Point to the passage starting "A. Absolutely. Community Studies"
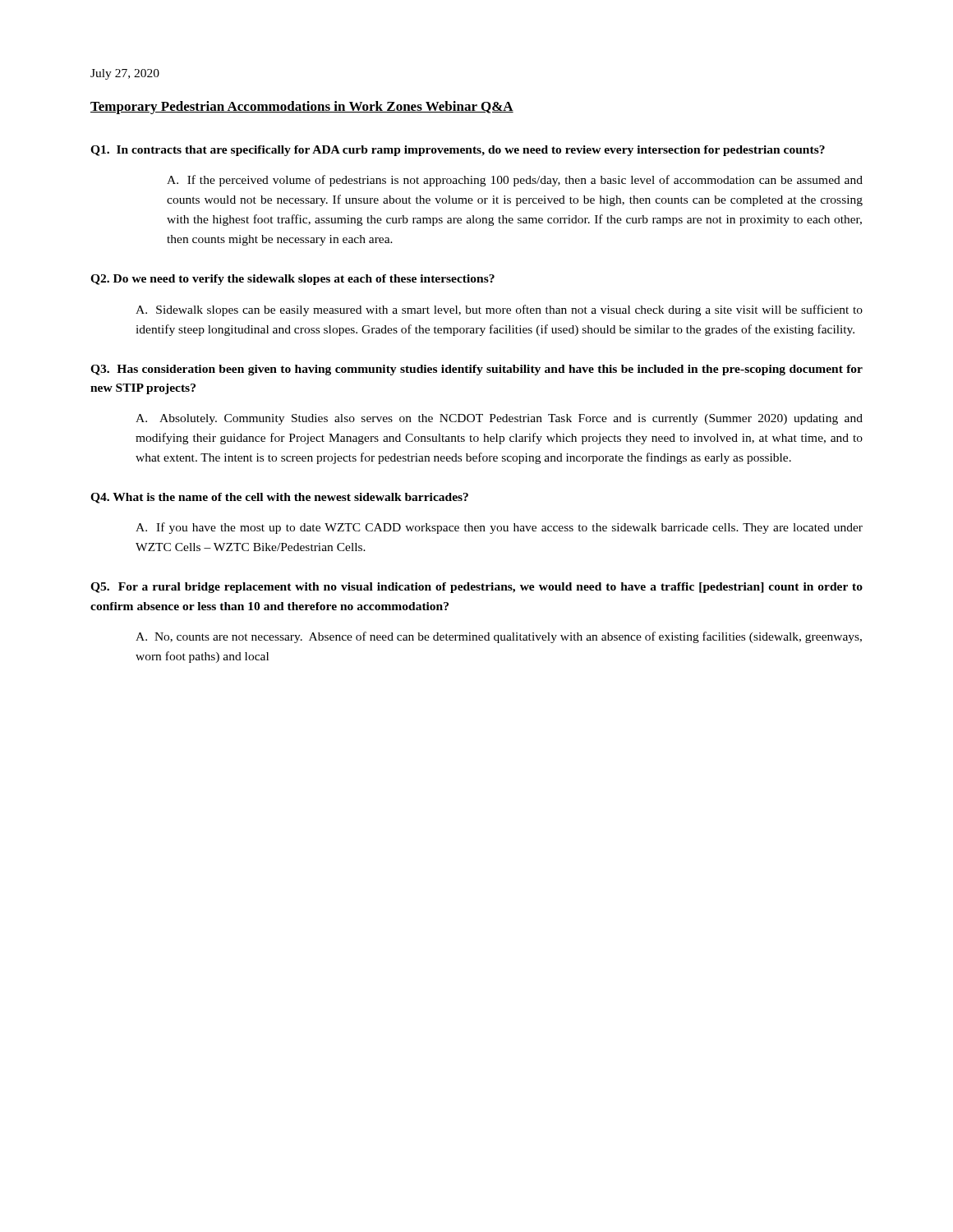Viewport: 953px width, 1232px height. [x=499, y=437]
